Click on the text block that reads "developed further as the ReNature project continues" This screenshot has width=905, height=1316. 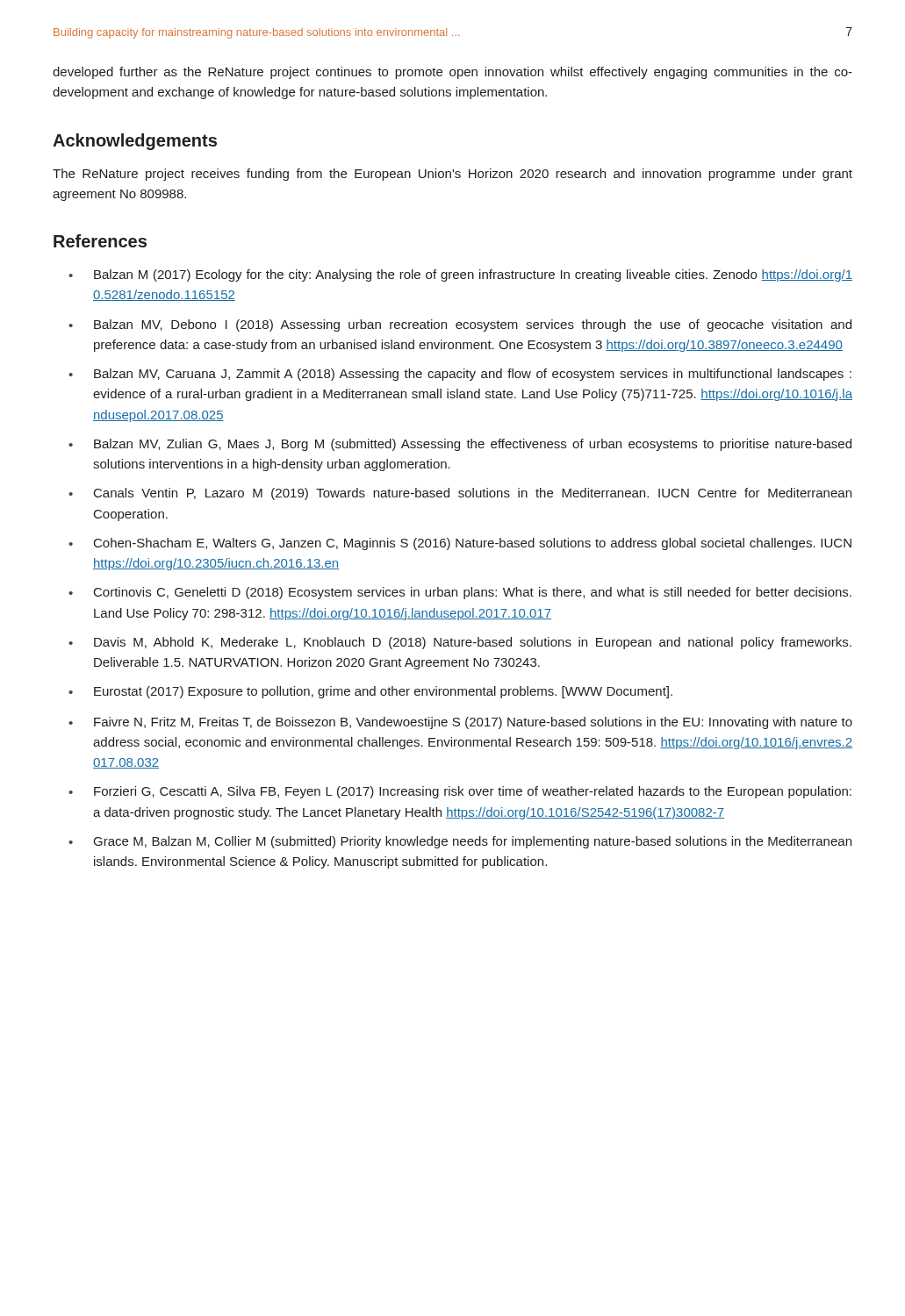(452, 82)
